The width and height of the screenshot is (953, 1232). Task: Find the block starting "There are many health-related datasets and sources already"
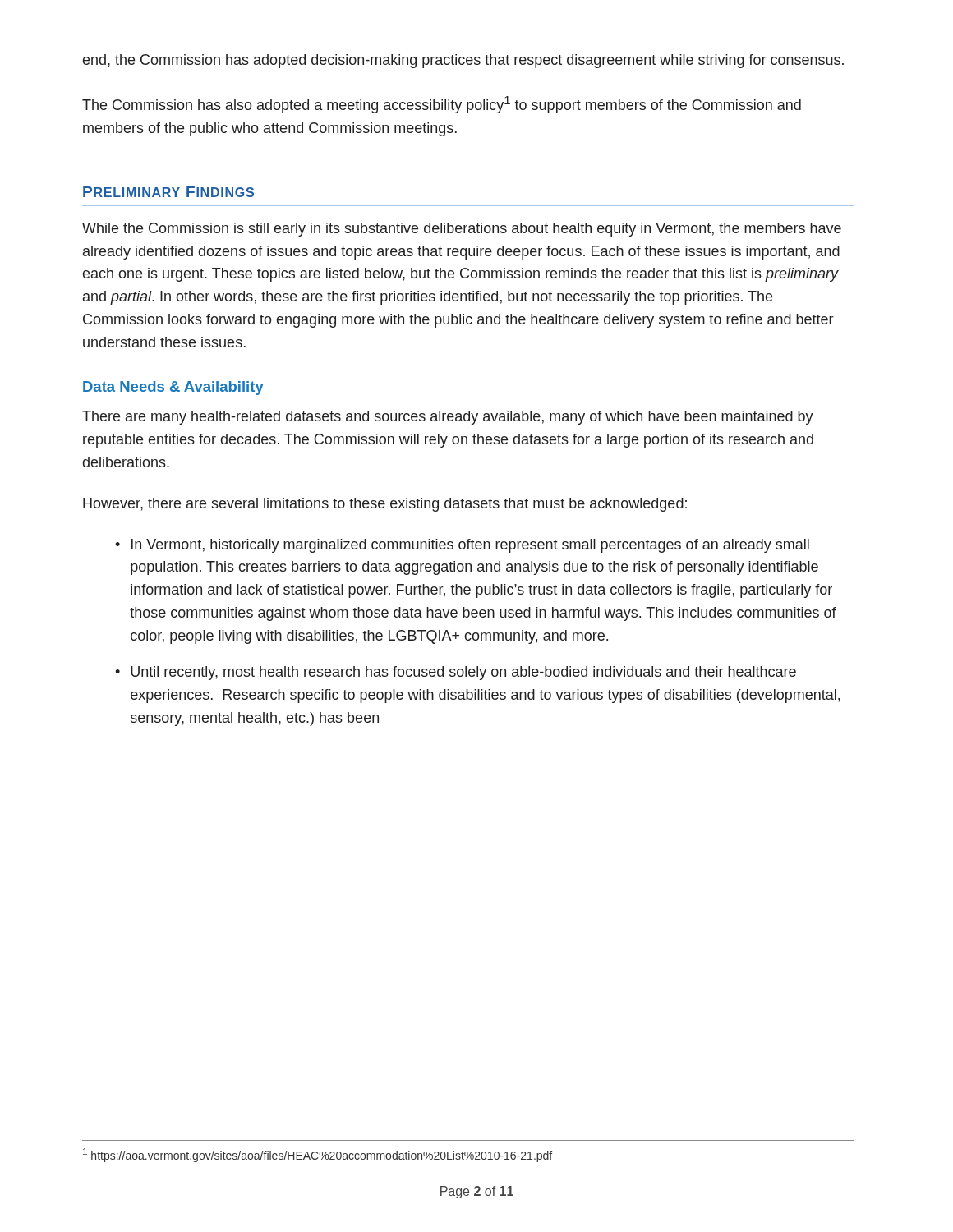(448, 439)
